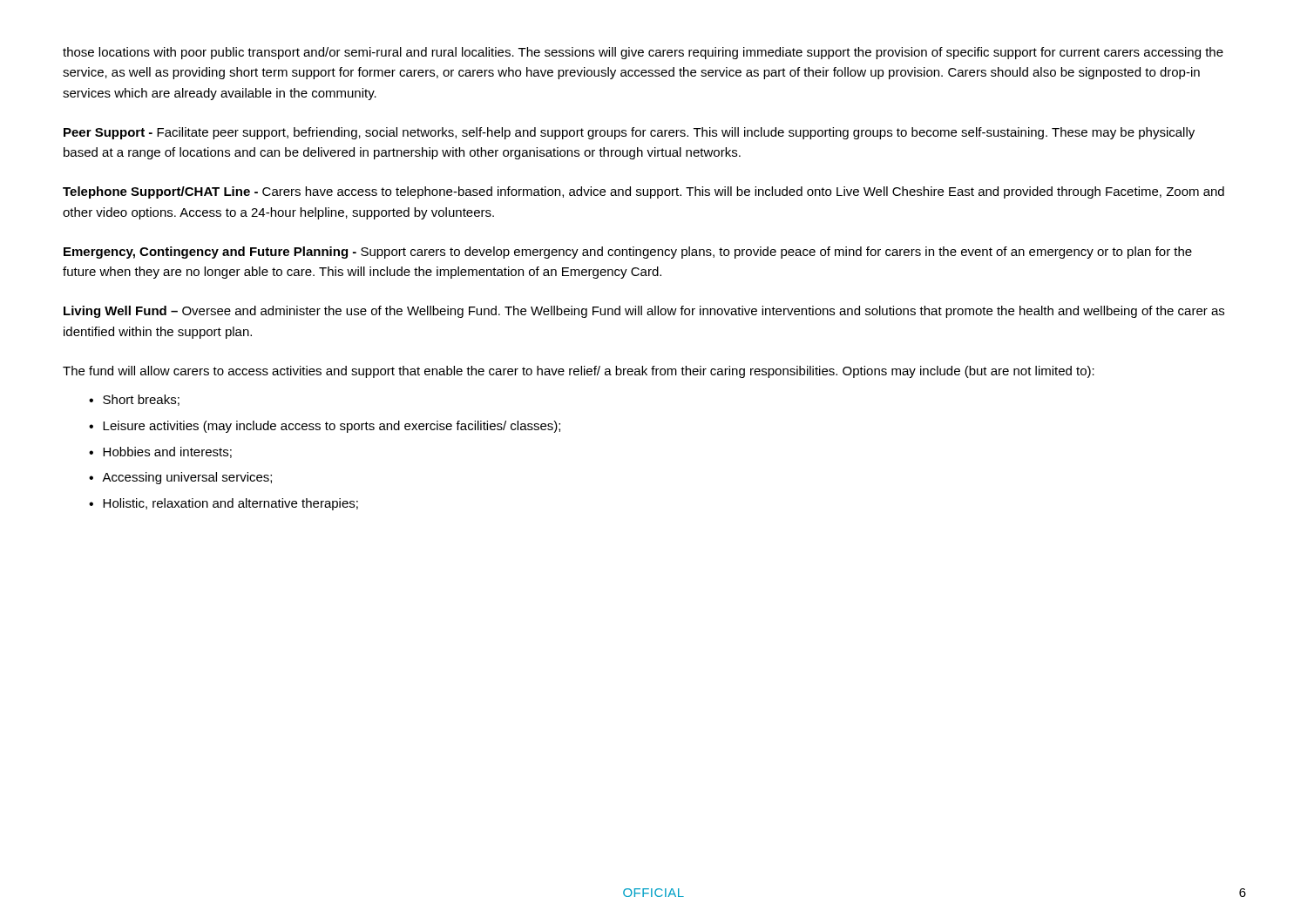This screenshot has height=924, width=1307.
Task: Find the passage starting "Peer Support - Facilitate peer support, befriending,"
Action: click(x=629, y=142)
